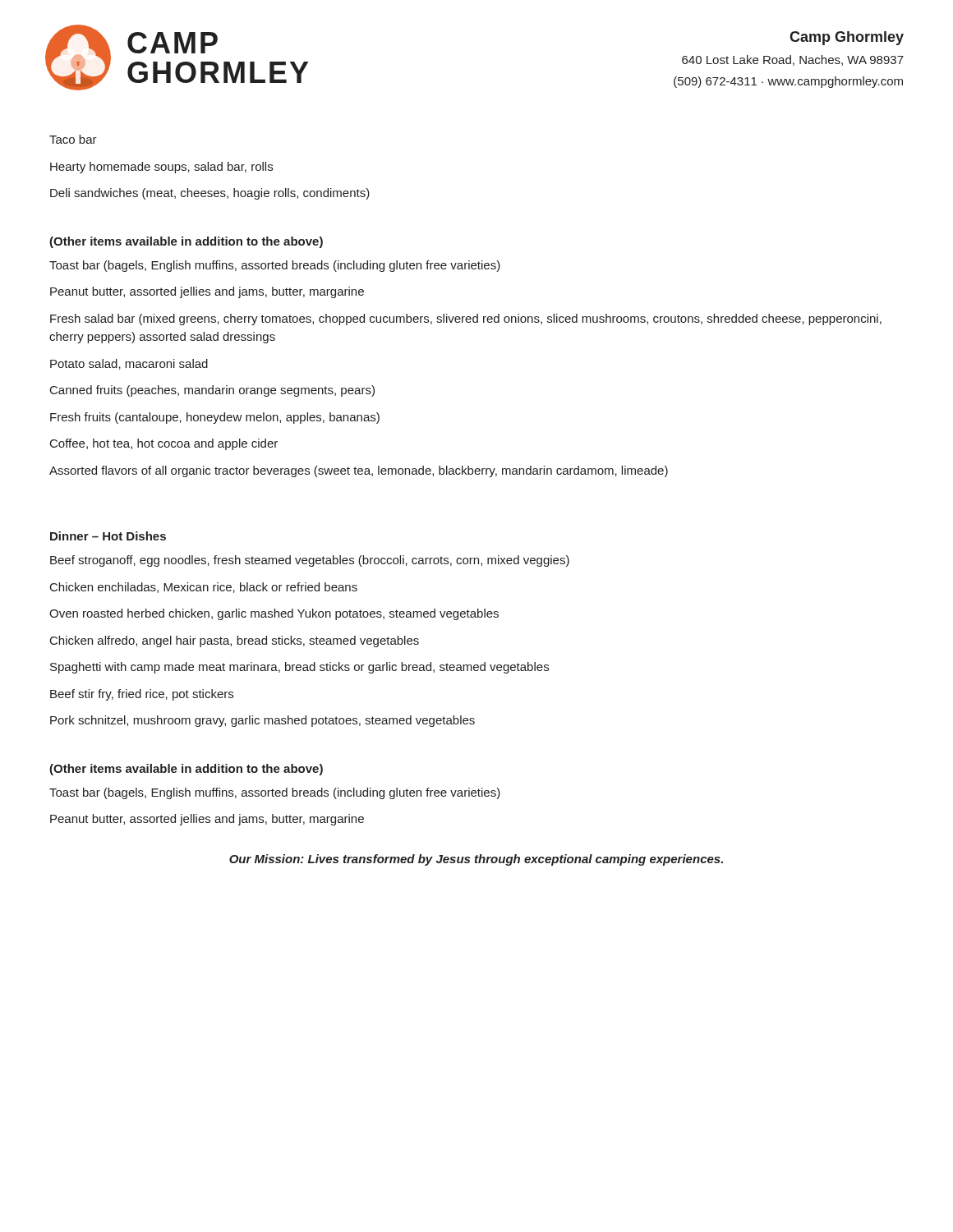The height and width of the screenshot is (1232, 953).
Task: Click on the text block that says "Canned fruits (peaches, mandarin orange segments,"
Action: pos(212,390)
